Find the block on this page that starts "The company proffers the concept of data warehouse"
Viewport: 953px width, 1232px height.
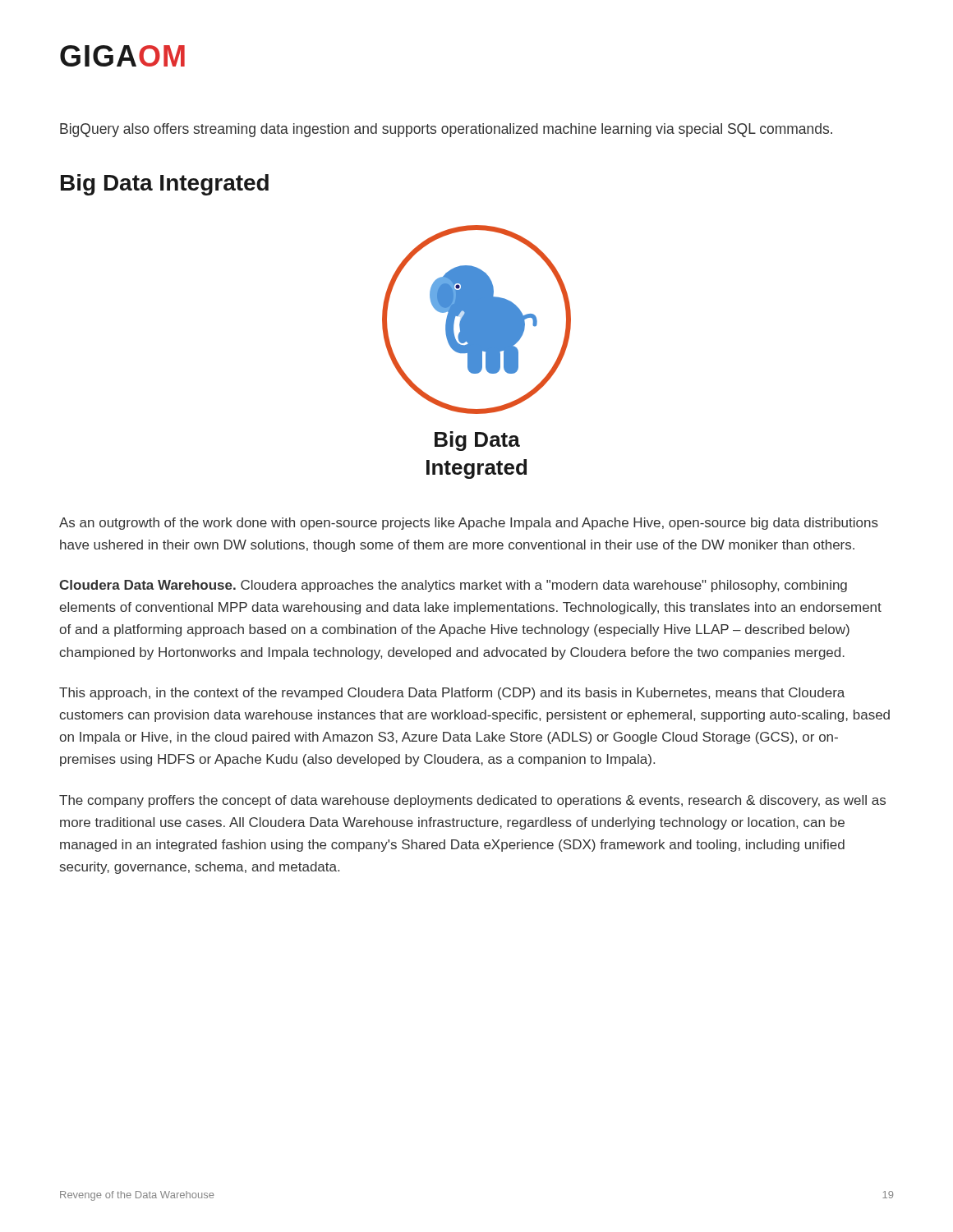point(473,834)
